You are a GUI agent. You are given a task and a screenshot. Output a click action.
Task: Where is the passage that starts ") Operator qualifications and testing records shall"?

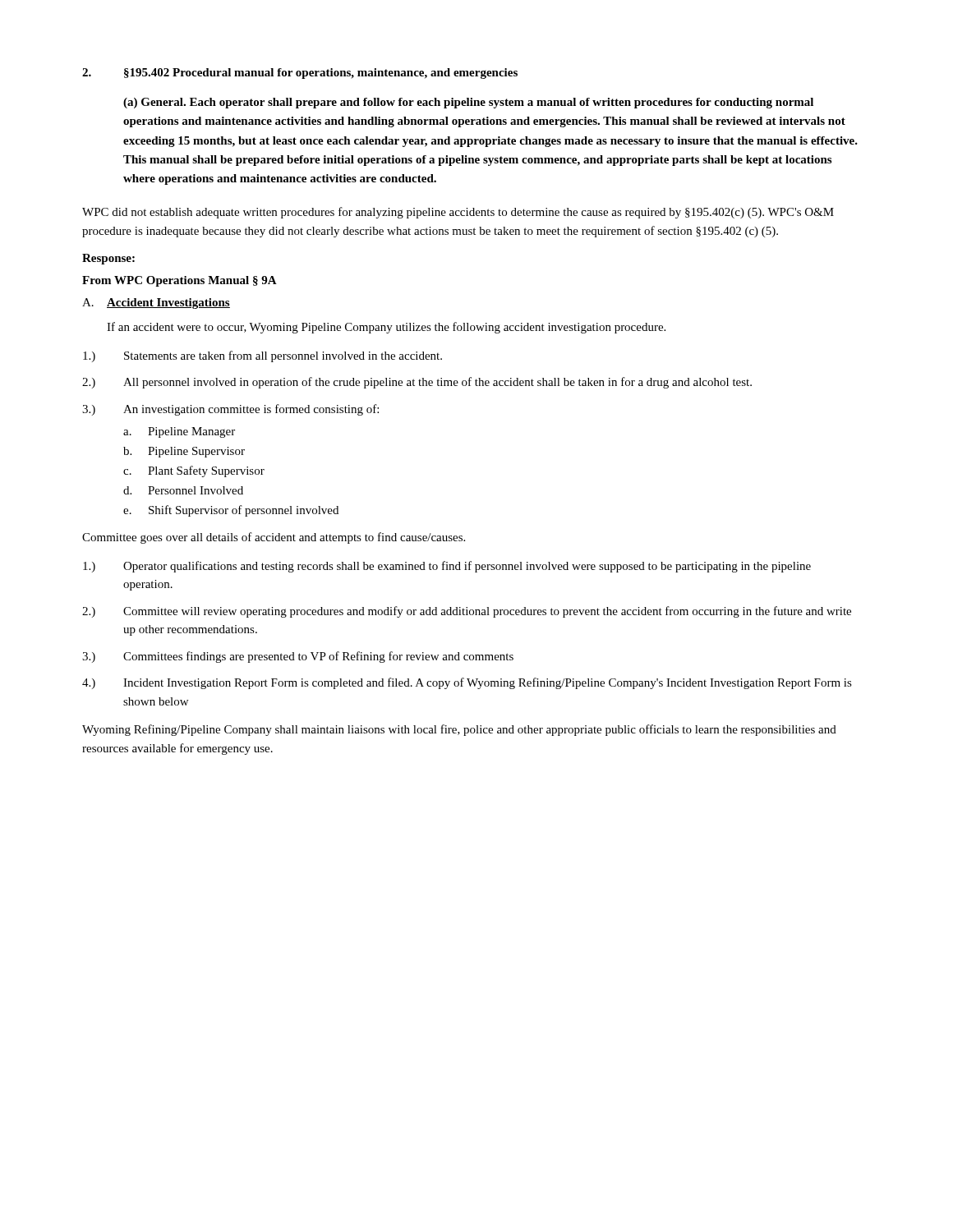(x=472, y=575)
